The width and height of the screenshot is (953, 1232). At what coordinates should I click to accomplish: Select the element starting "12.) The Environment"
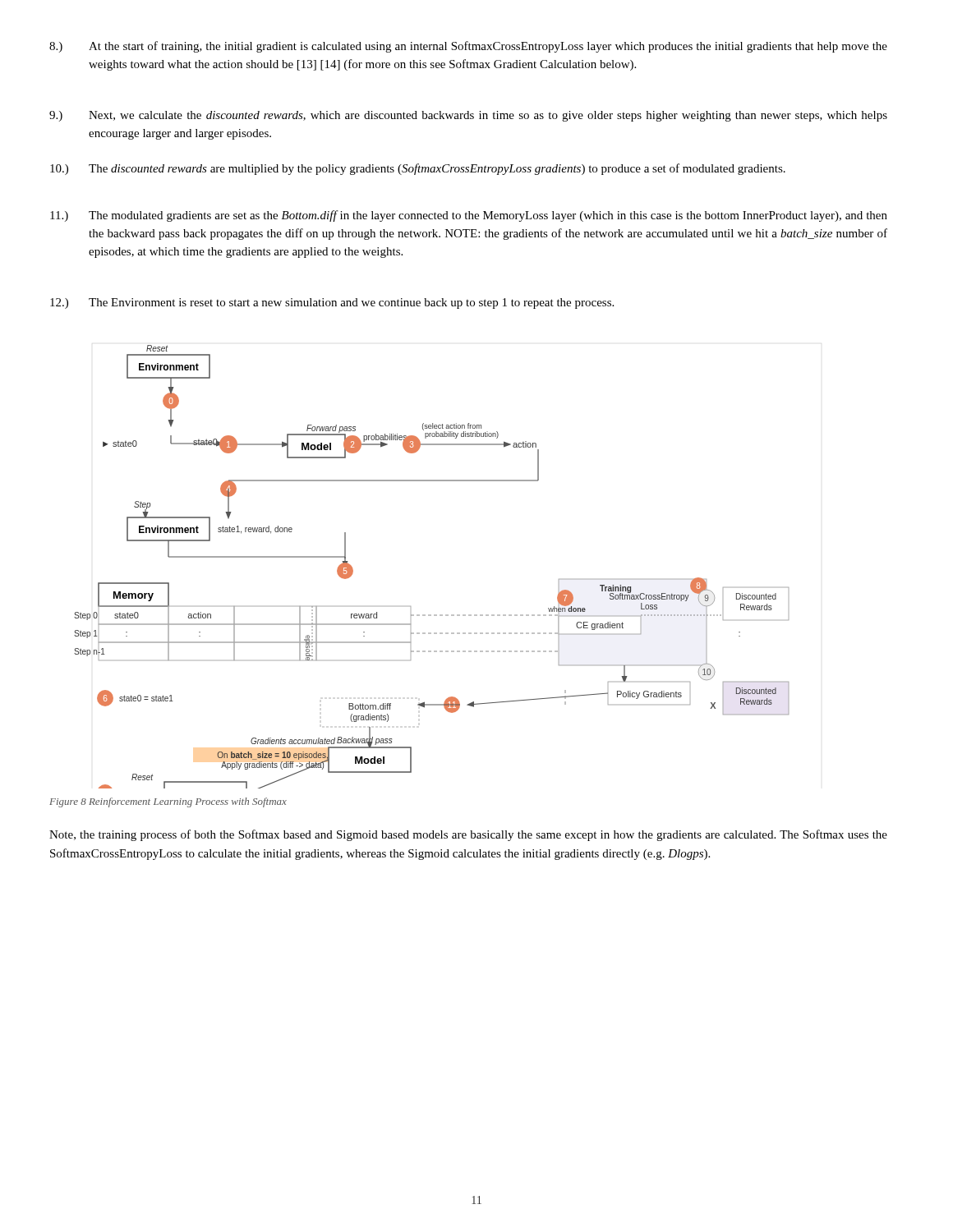coord(468,303)
